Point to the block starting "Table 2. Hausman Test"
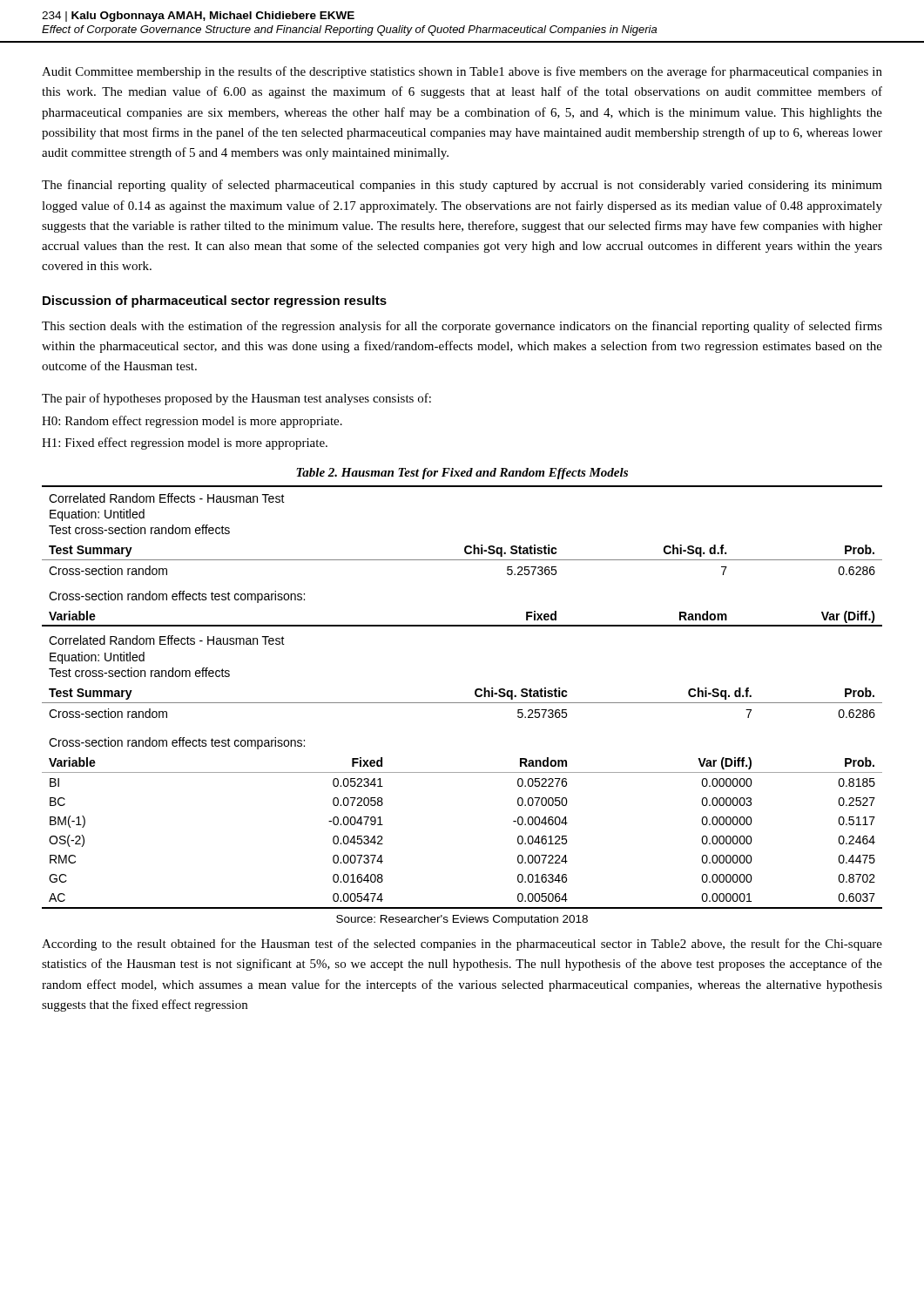Viewport: 924px width, 1307px height. pos(462,472)
